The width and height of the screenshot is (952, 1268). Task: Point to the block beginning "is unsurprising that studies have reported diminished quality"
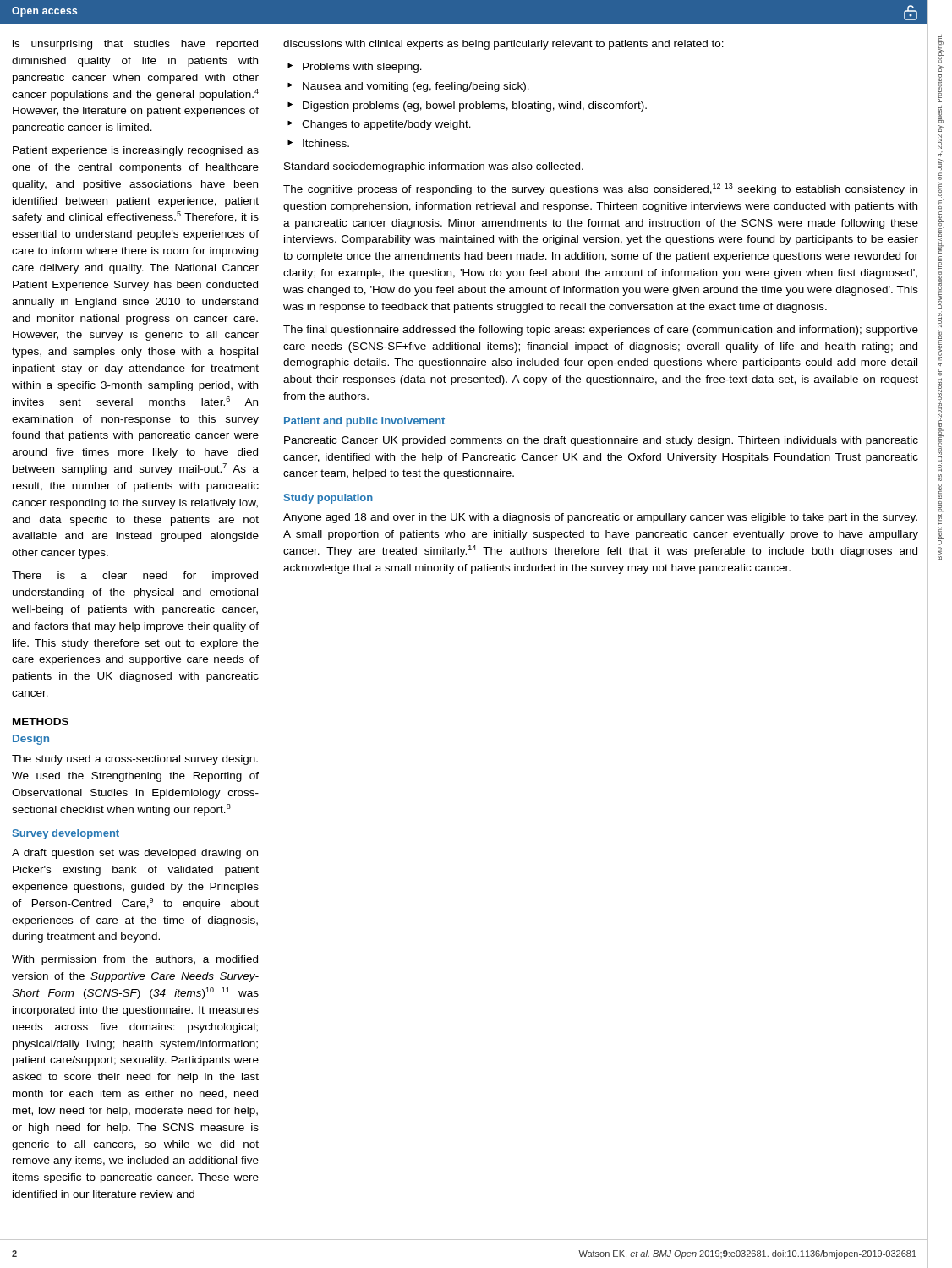pos(135,85)
